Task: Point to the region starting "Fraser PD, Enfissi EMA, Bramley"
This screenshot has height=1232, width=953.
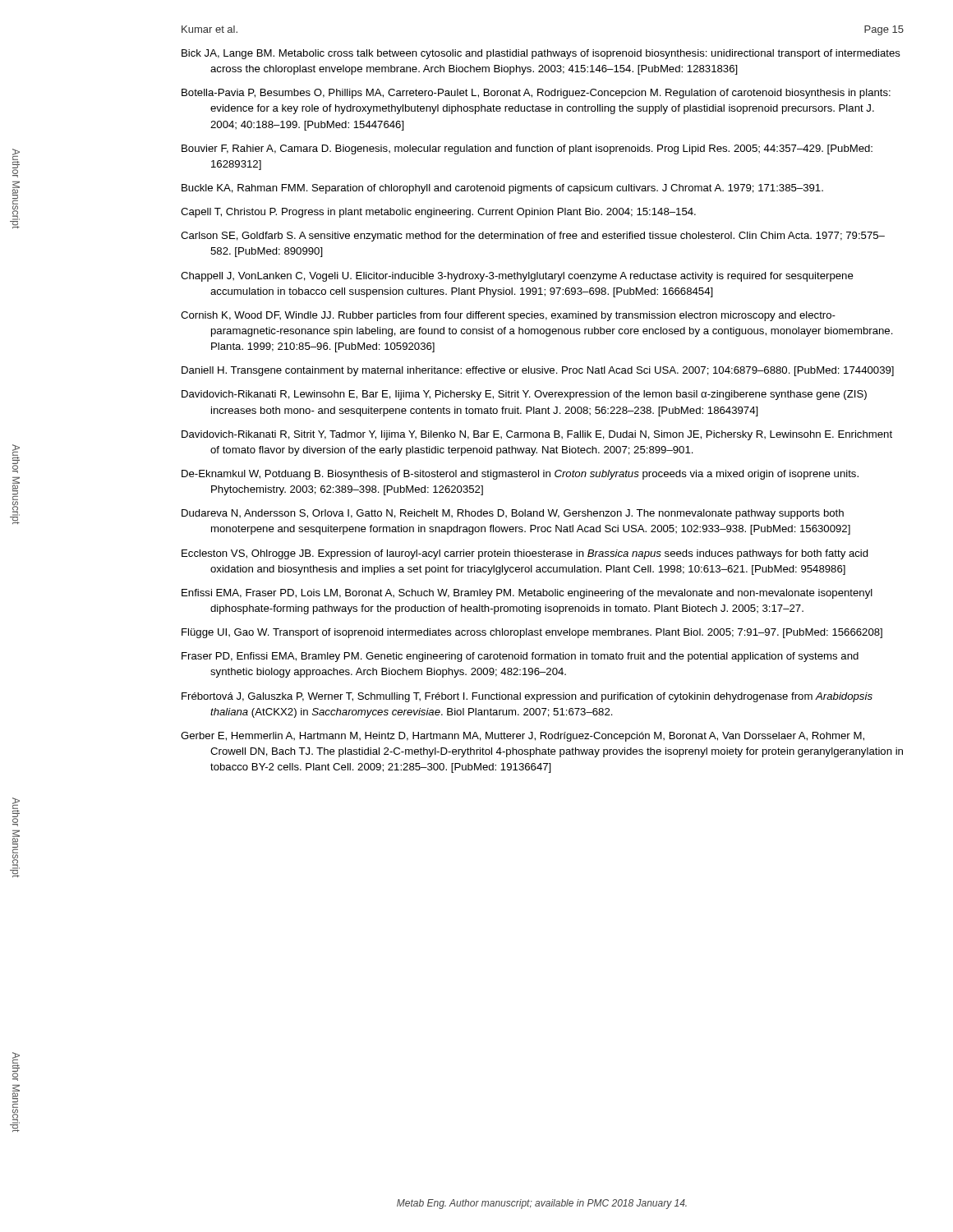Action: (x=520, y=664)
